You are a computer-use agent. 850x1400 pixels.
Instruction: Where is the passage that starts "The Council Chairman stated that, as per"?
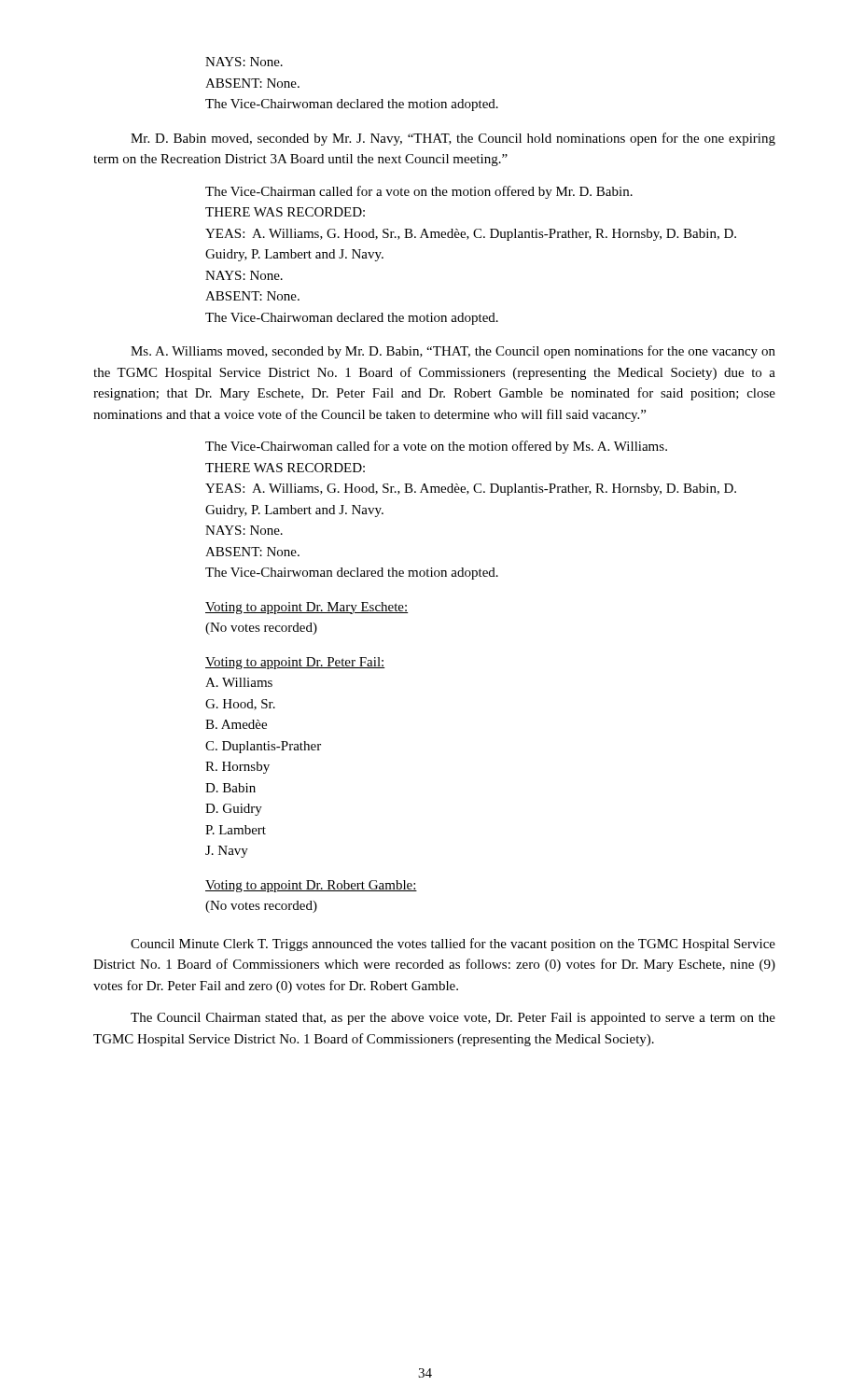434,1028
